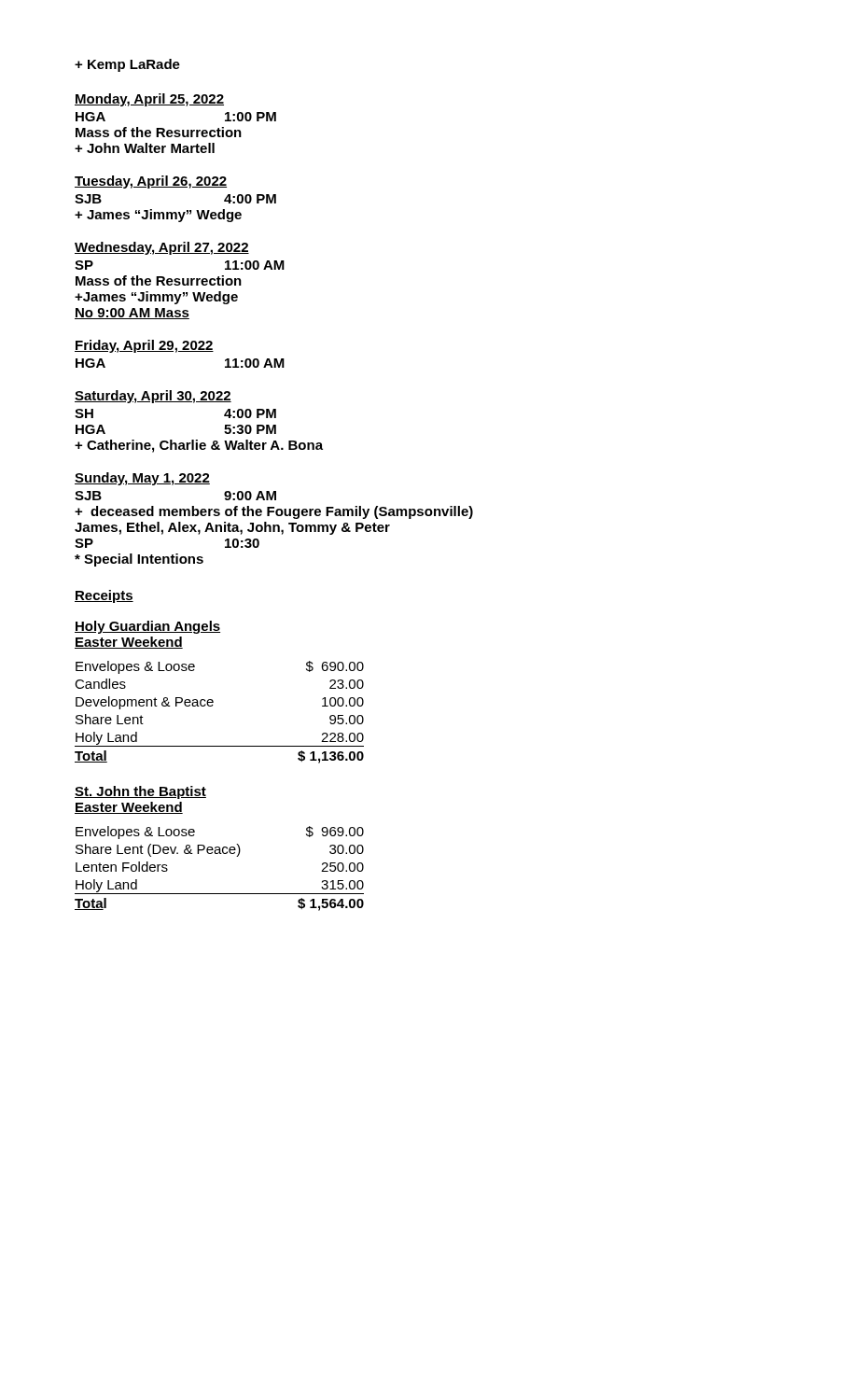Image resolution: width=850 pixels, height=1400 pixels.
Task: Find "Tuesday, April 26, 2022" on this page
Action: pyautogui.click(x=151, y=181)
